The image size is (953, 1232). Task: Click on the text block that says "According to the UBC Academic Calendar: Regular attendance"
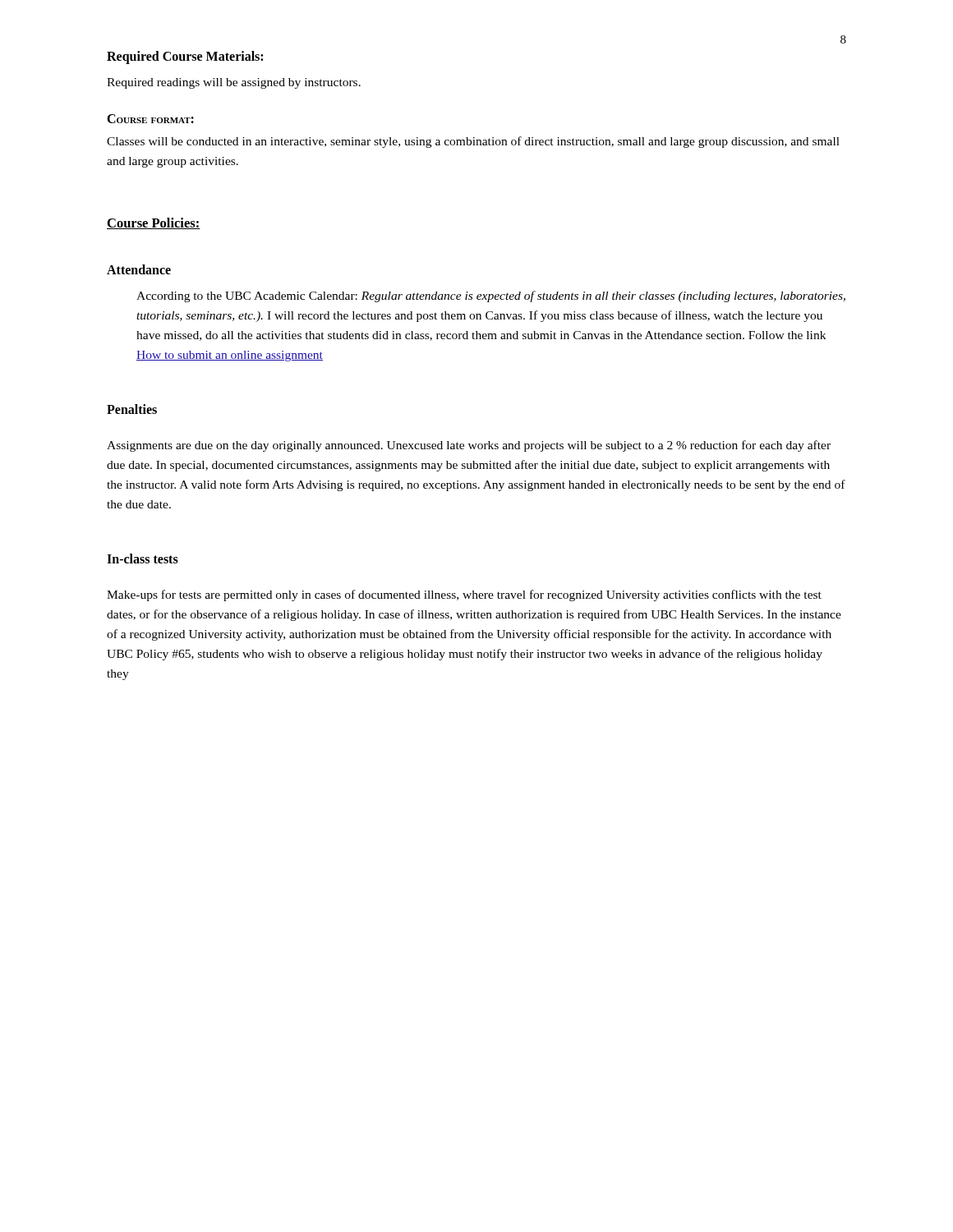491,325
